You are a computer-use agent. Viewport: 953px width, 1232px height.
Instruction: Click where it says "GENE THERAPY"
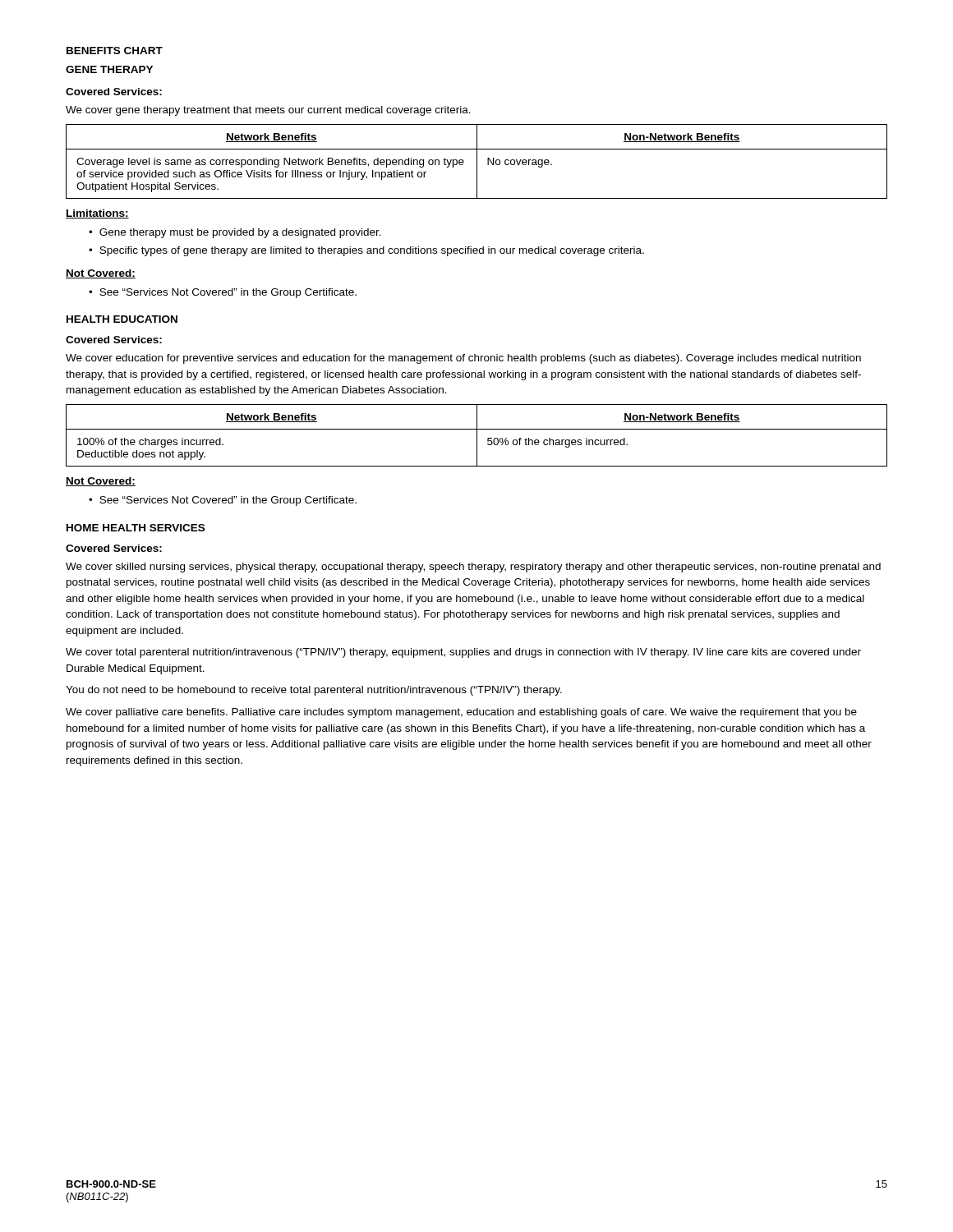tap(109, 69)
